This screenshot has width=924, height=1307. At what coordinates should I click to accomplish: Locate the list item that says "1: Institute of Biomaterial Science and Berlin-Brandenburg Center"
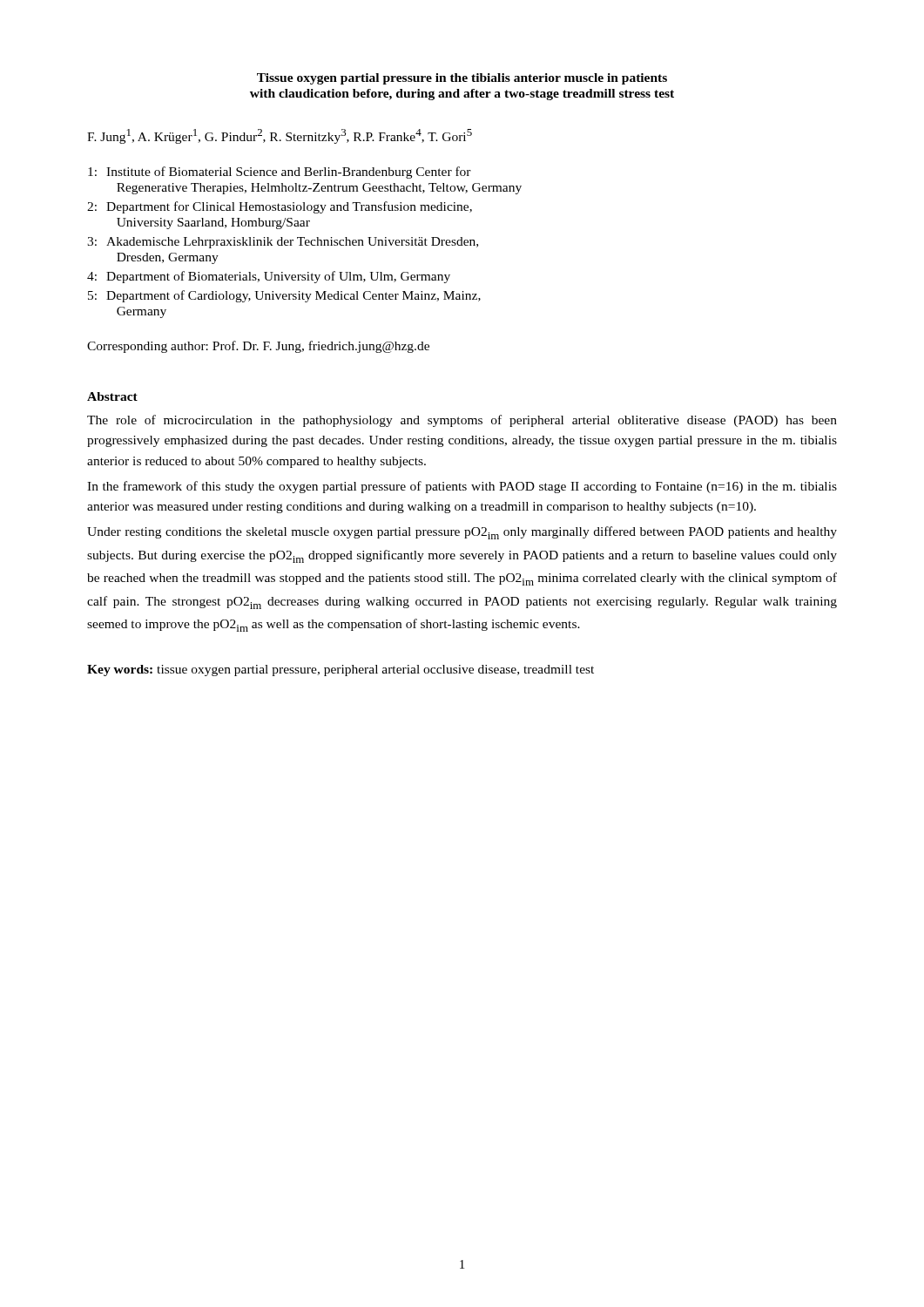coord(462,180)
